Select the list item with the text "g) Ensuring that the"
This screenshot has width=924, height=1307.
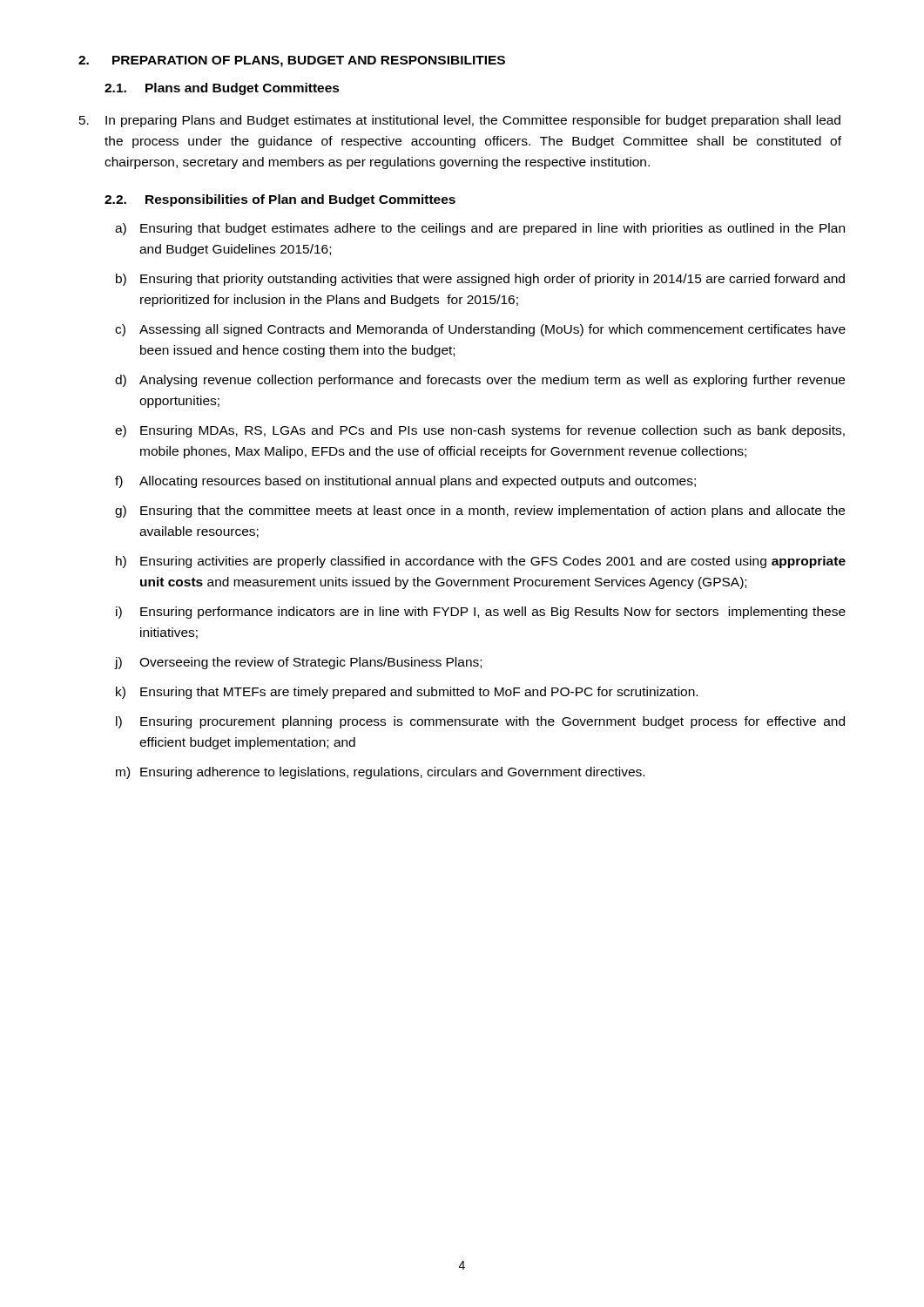(x=480, y=521)
